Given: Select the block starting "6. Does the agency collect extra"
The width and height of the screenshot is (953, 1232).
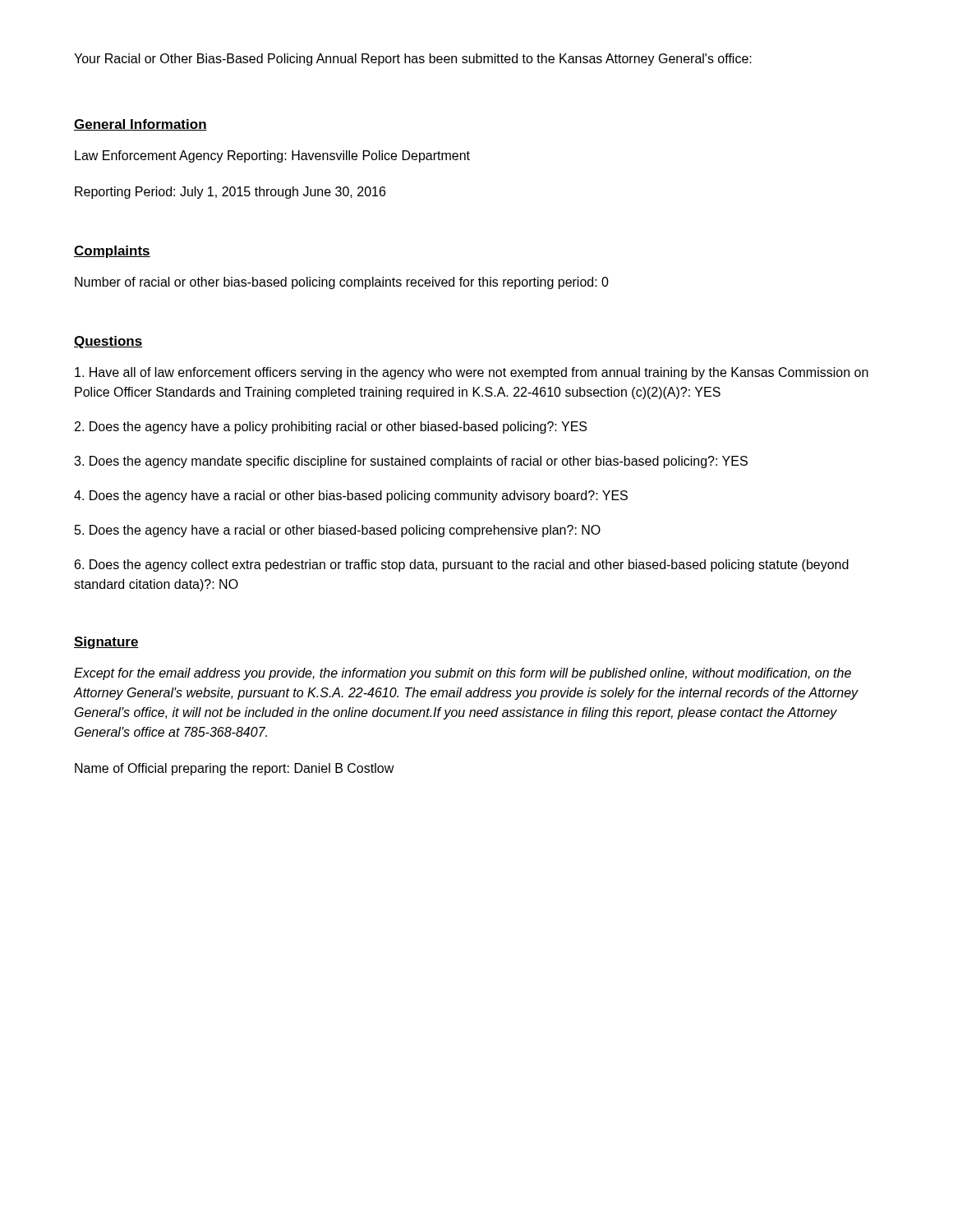Looking at the screenshot, I should coord(461,575).
